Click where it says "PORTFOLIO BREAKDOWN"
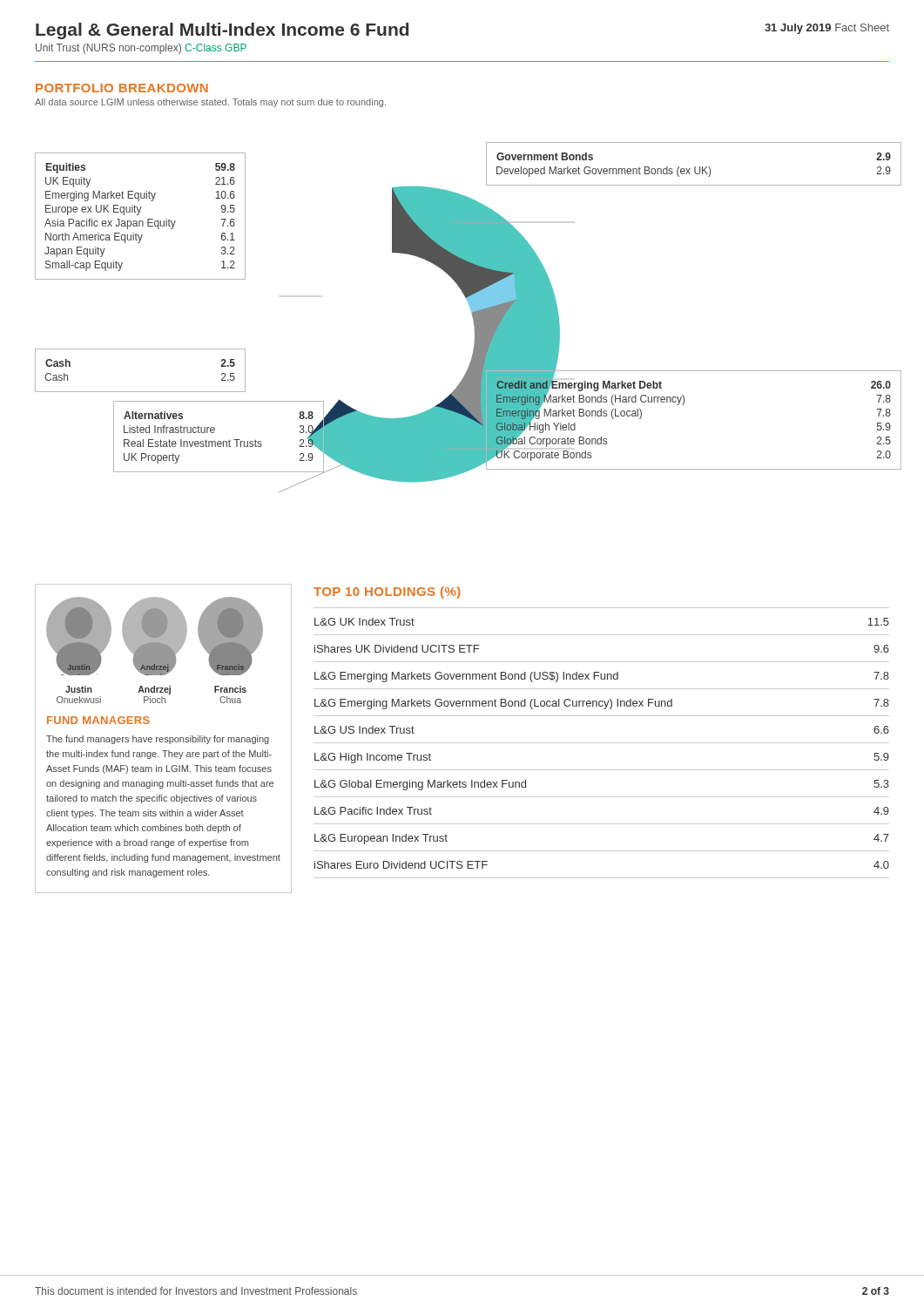 [122, 88]
